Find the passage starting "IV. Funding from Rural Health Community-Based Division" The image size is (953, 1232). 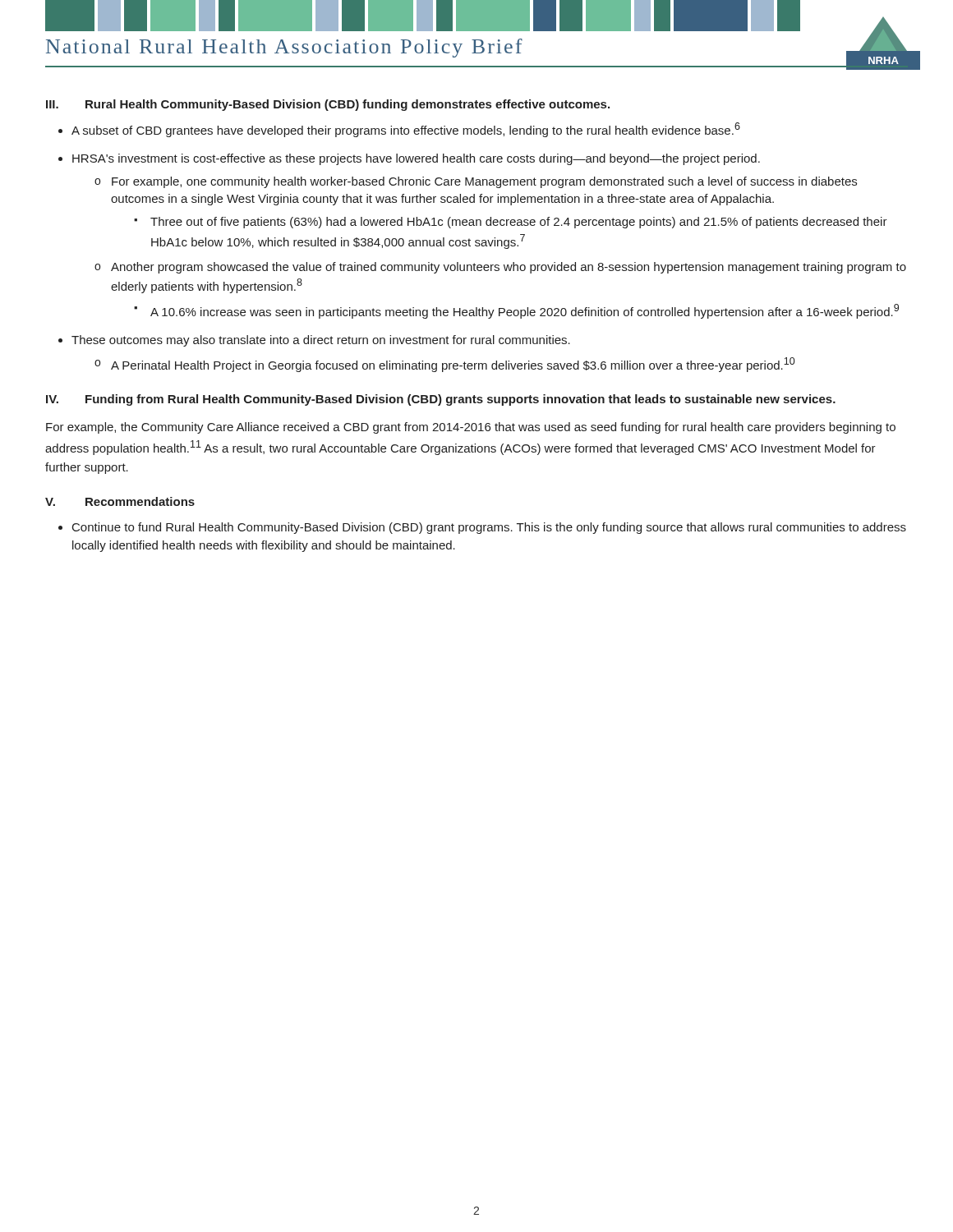pos(476,399)
